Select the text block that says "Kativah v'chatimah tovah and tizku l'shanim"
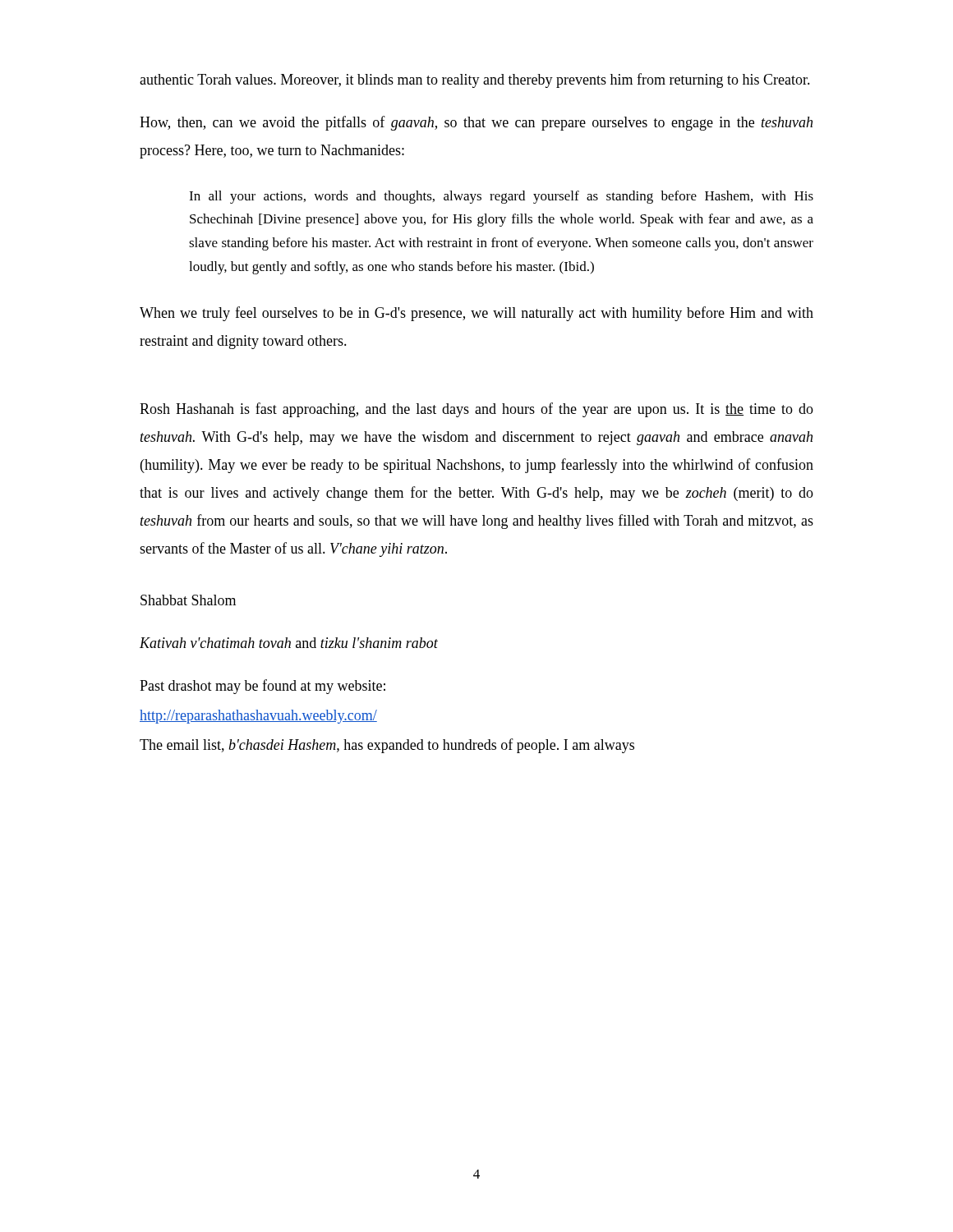The width and height of the screenshot is (953, 1232). (x=289, y=643)
